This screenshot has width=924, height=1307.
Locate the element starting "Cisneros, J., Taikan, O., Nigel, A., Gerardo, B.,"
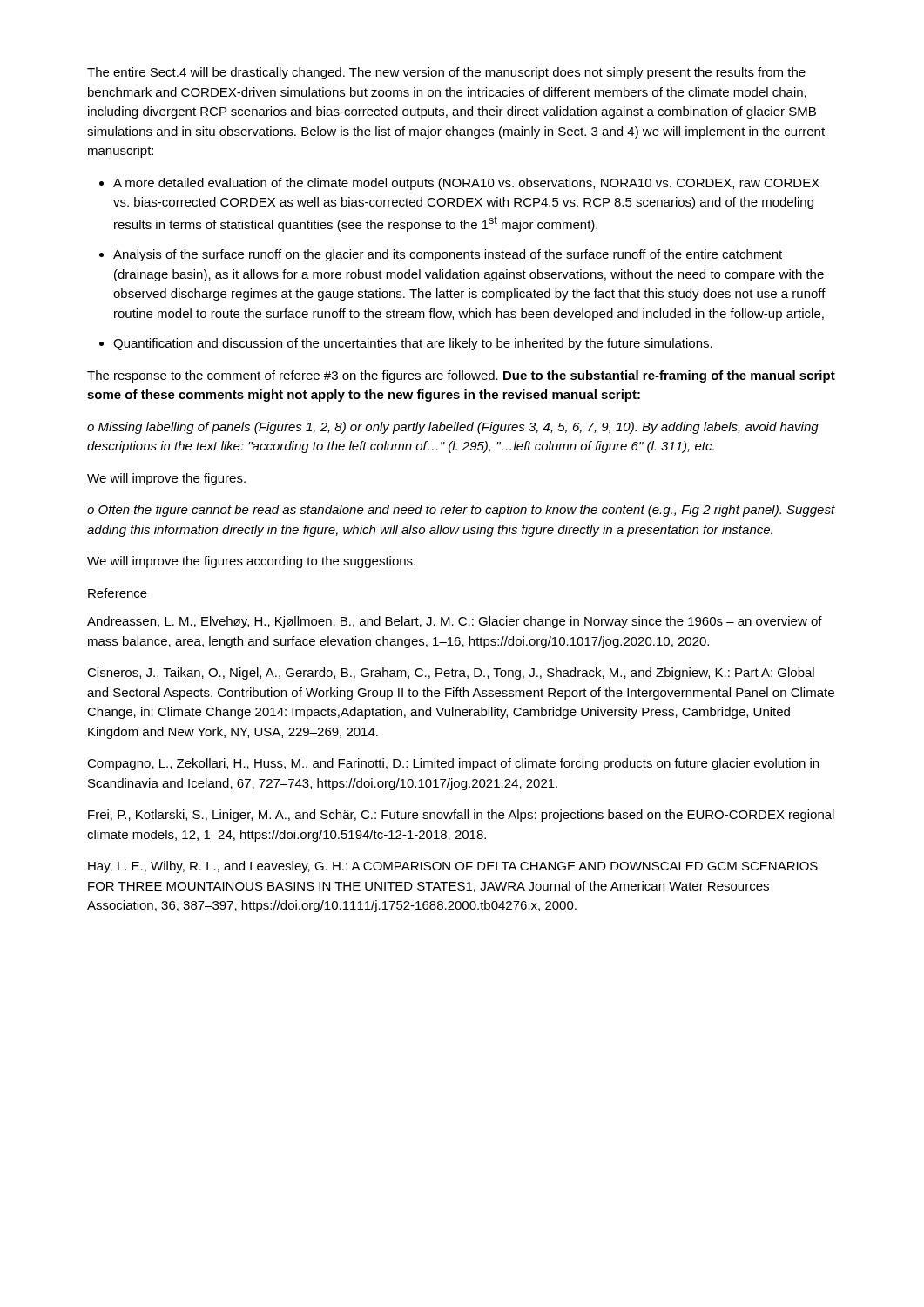click(x=461, y=702)
